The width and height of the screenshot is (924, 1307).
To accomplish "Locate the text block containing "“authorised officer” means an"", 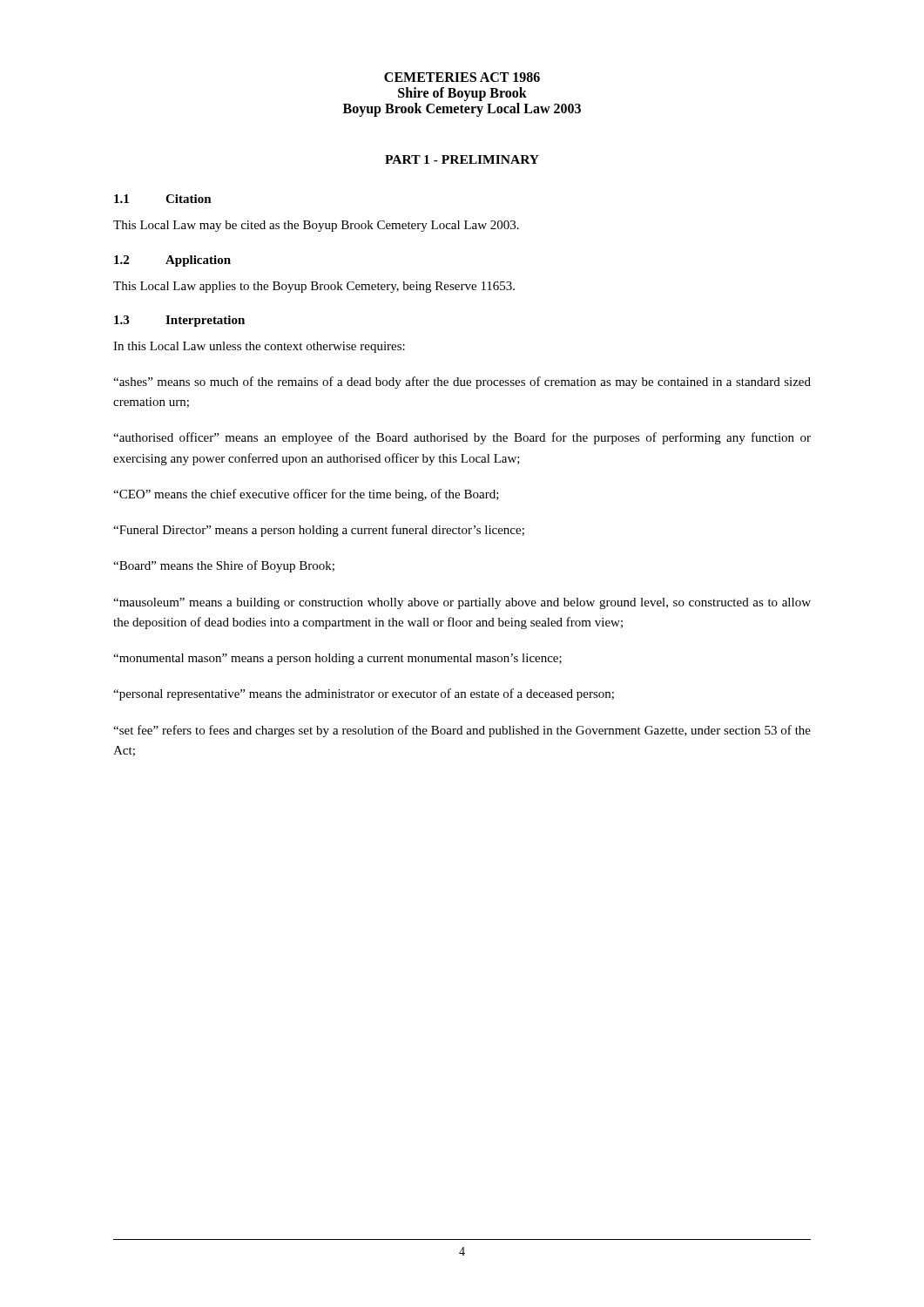I will [462, 448].
